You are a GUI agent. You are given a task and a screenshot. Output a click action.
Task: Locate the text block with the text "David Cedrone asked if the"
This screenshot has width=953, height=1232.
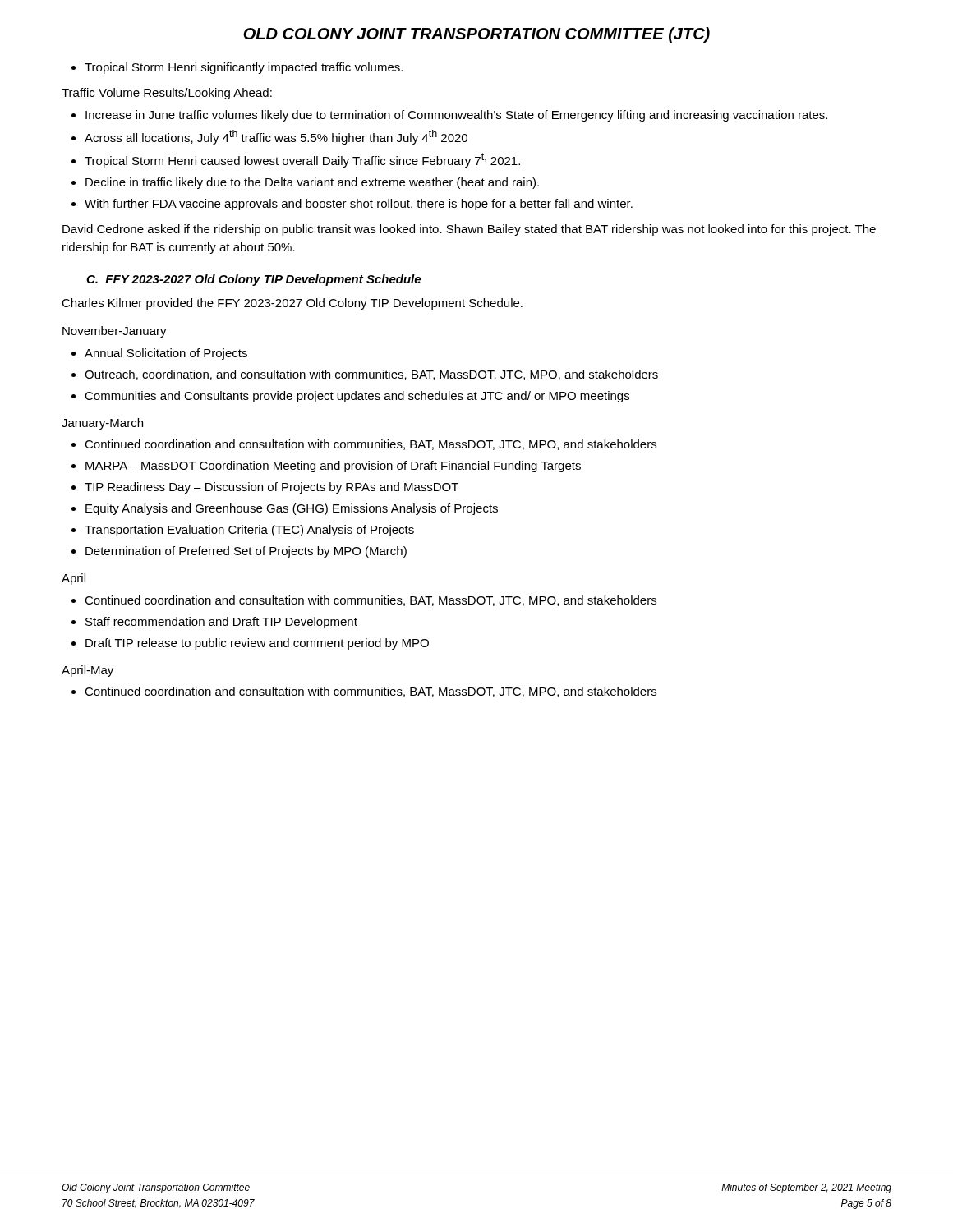(x=476, y=238)
